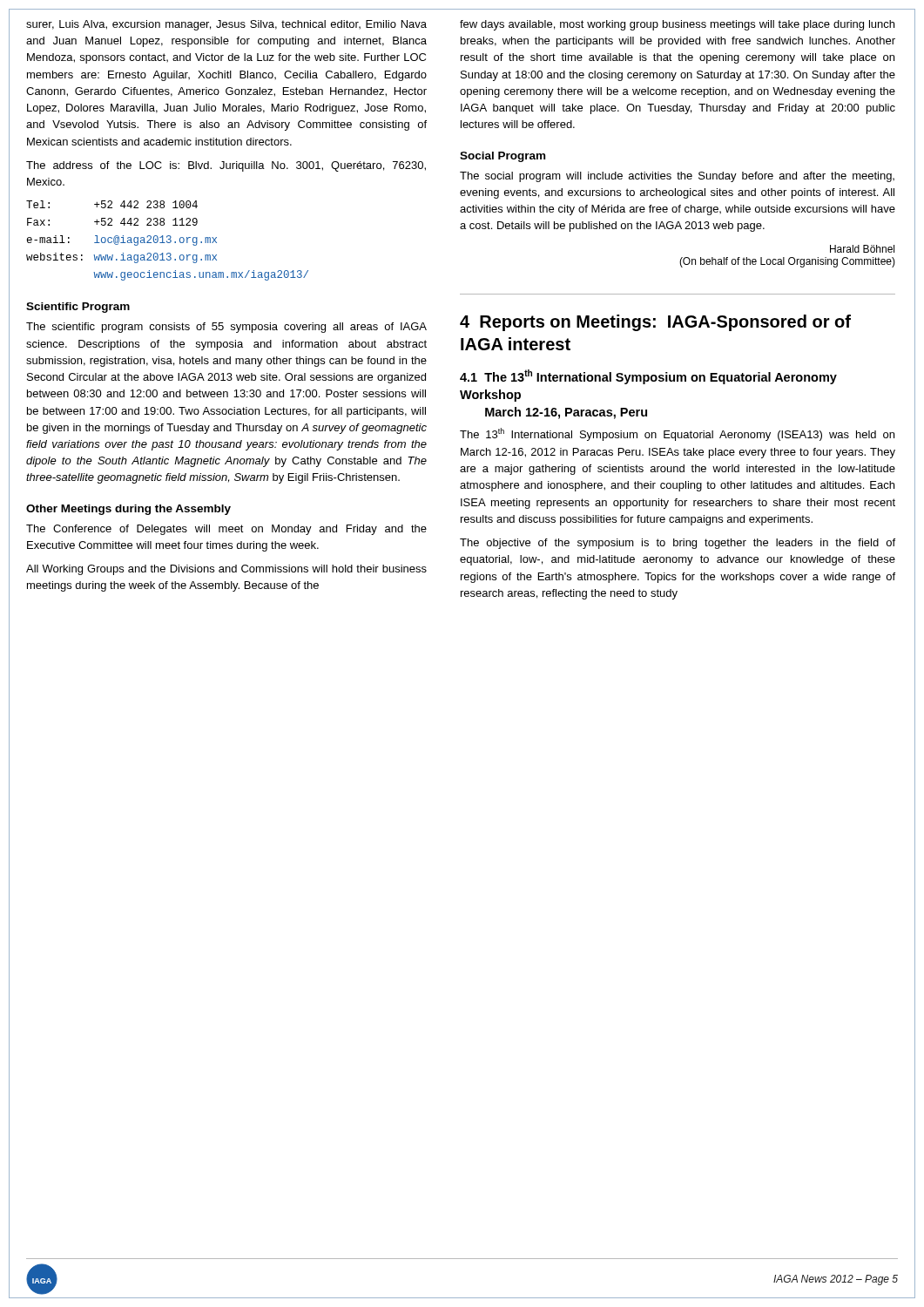Where is the passage that starts "Harald Böhnel (On behalf"?

click(787, 255)
